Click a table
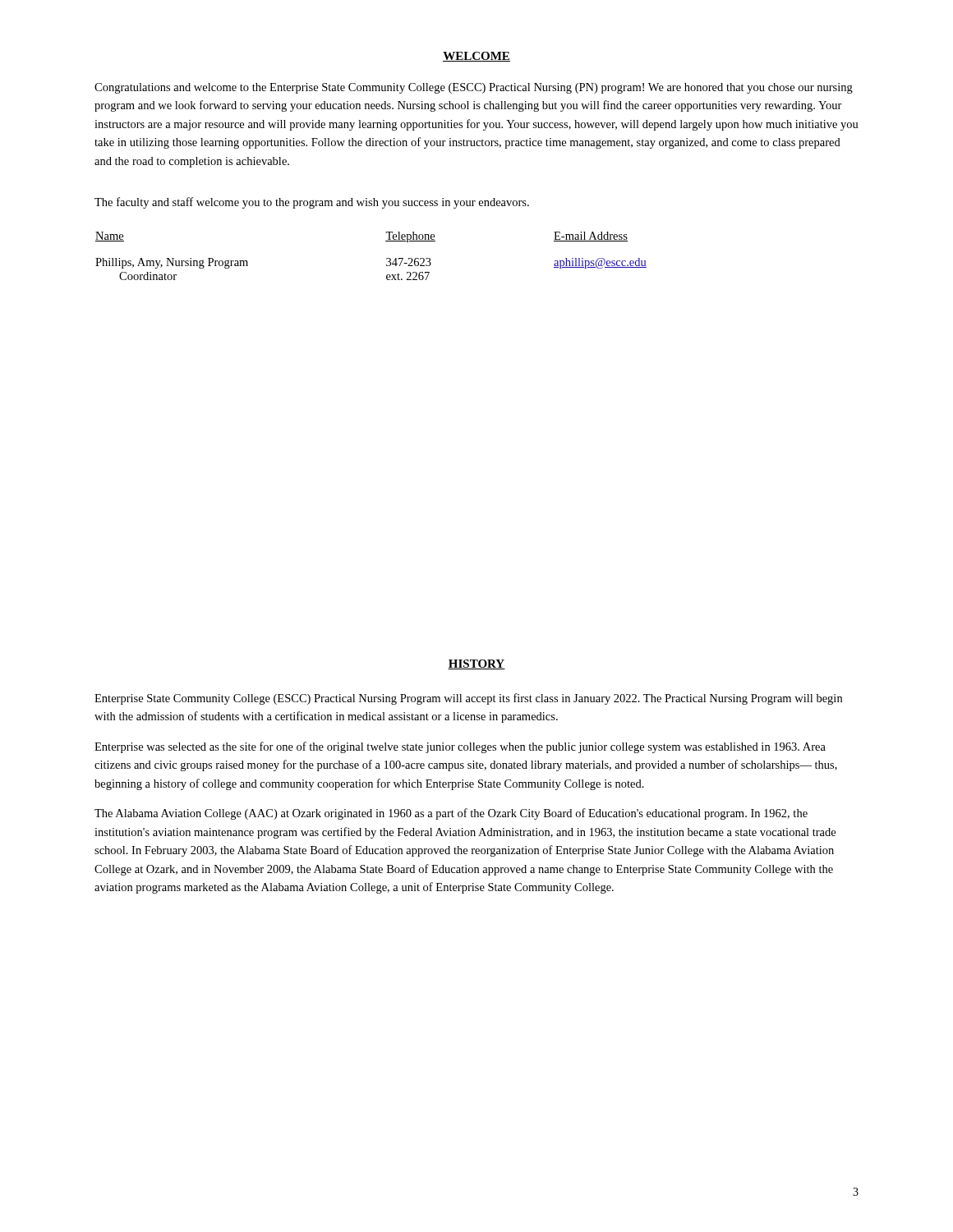The height and width of the screenshot is (1232, 953). coord(476,258)
